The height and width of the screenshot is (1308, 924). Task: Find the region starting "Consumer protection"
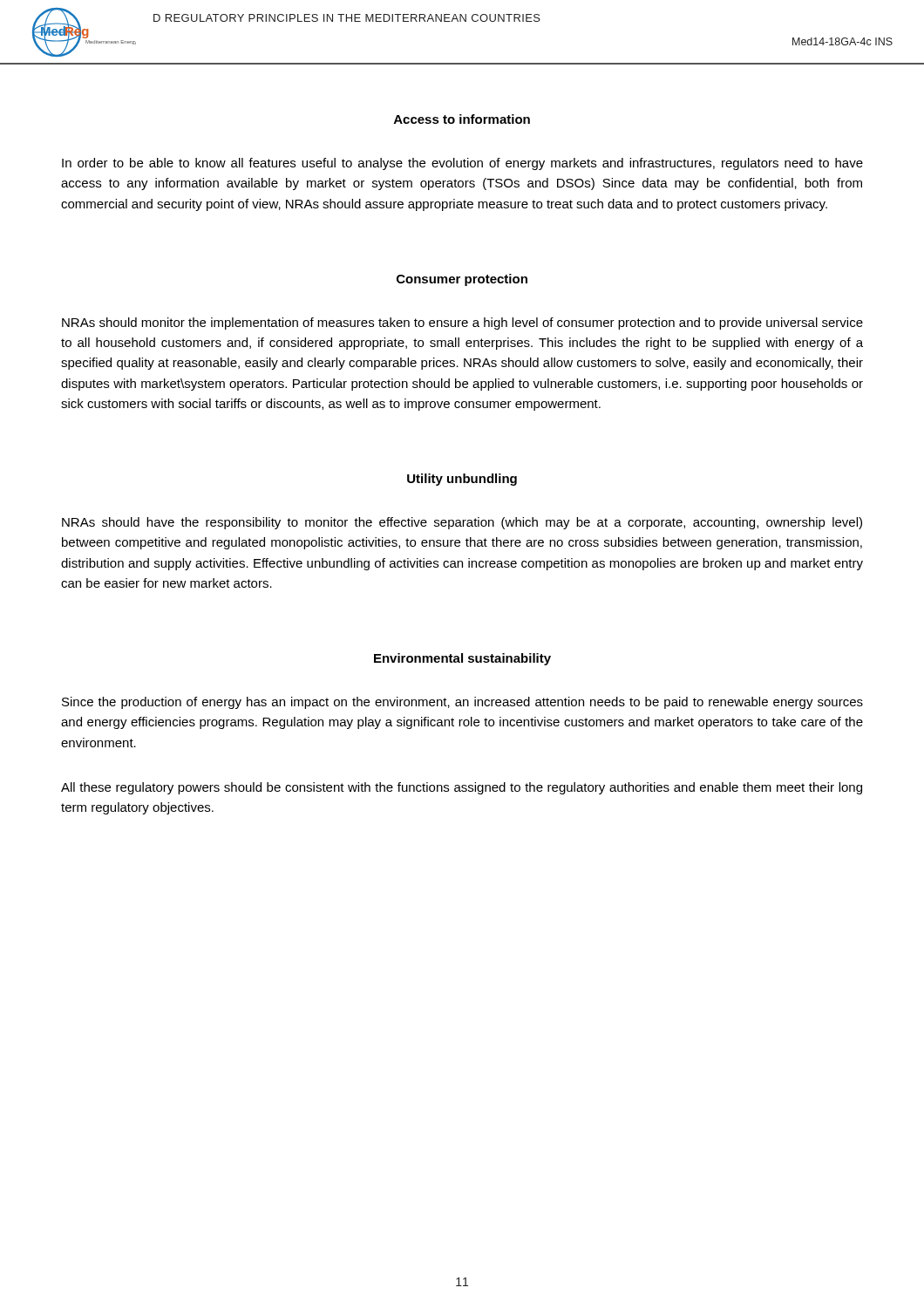point(462,278)
